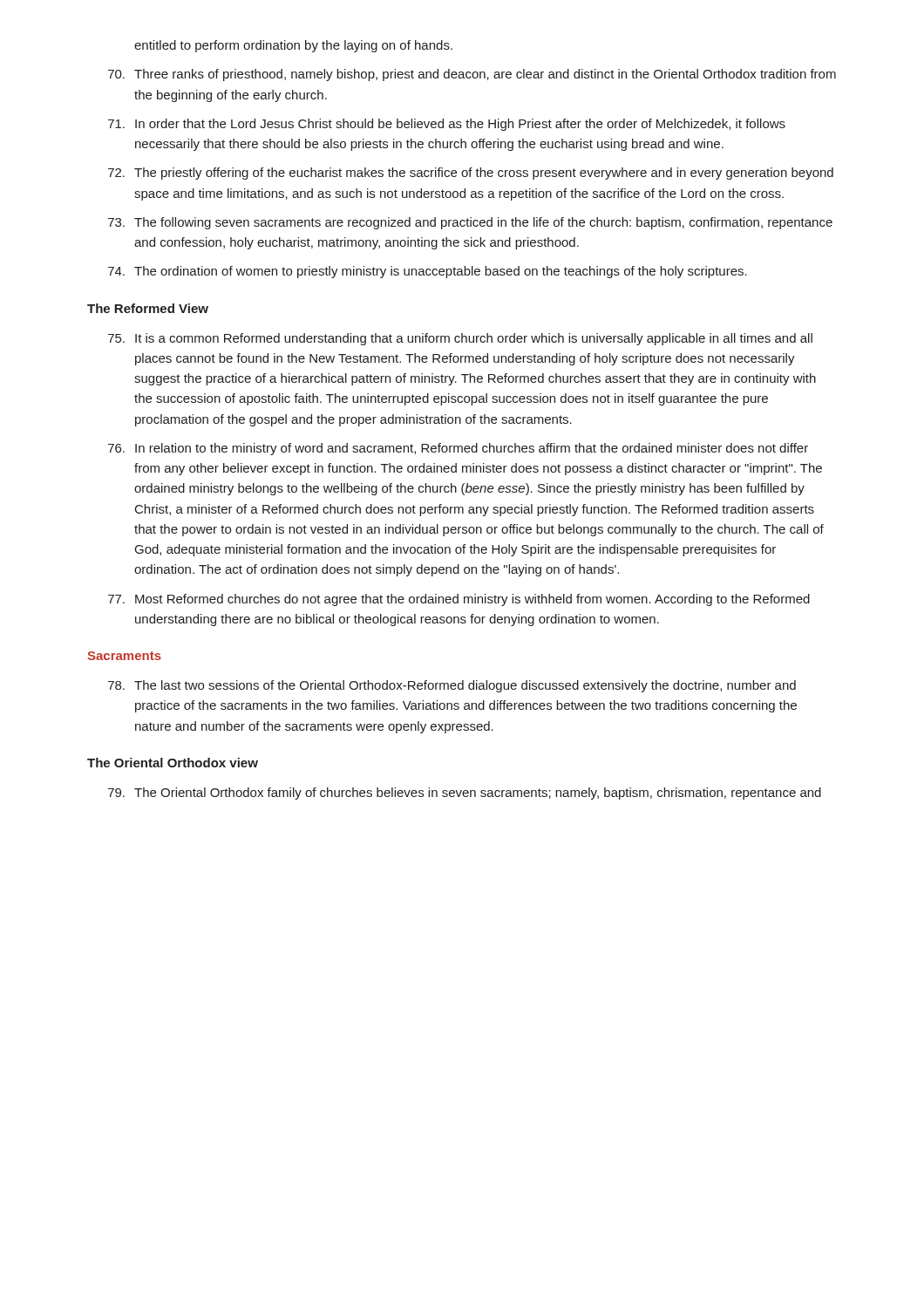Click on the list item that says "79. The Oriental"

tap(462, 792)
